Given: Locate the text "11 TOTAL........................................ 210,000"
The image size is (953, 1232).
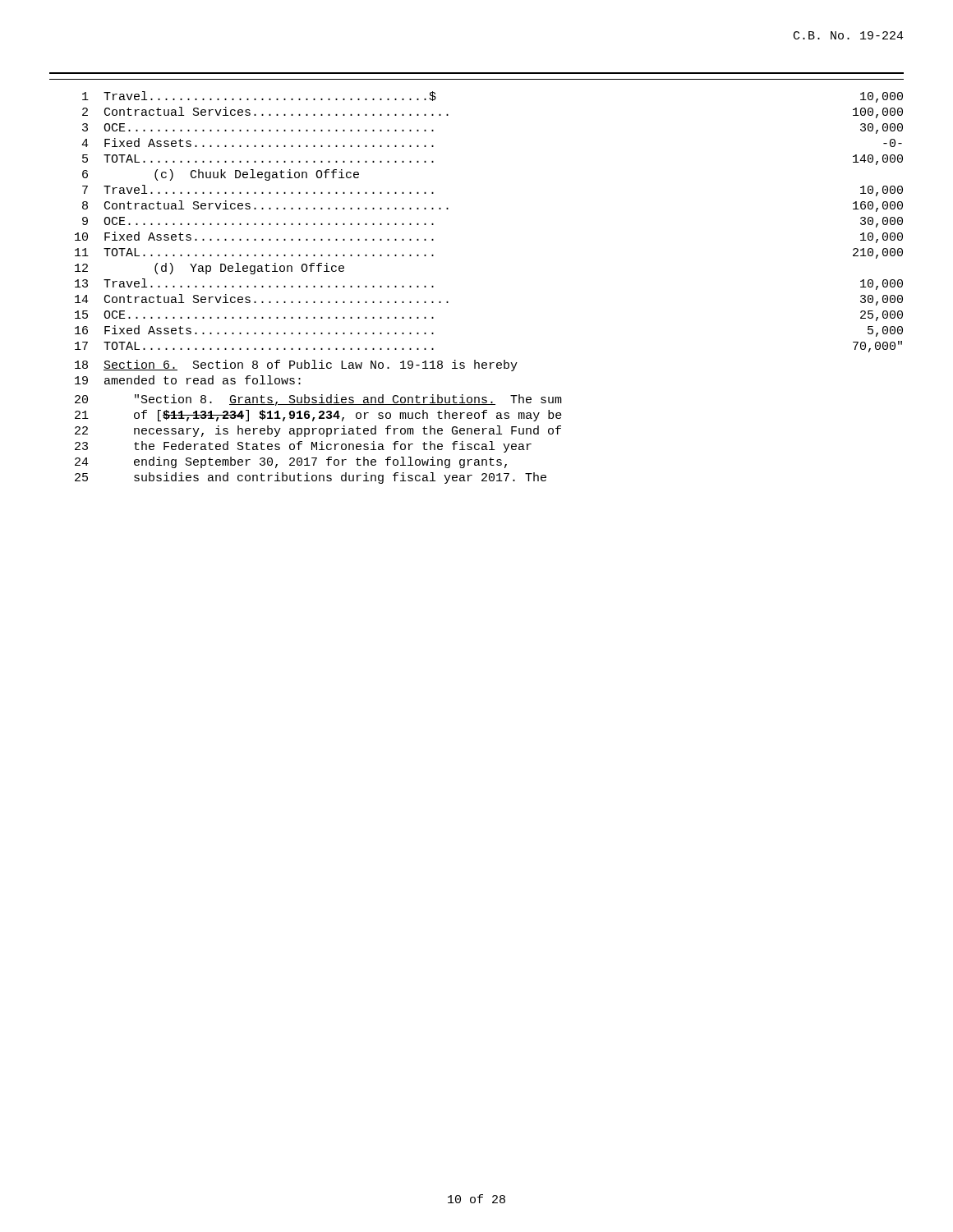Looking at the screenshot, I should pos(118,253).
